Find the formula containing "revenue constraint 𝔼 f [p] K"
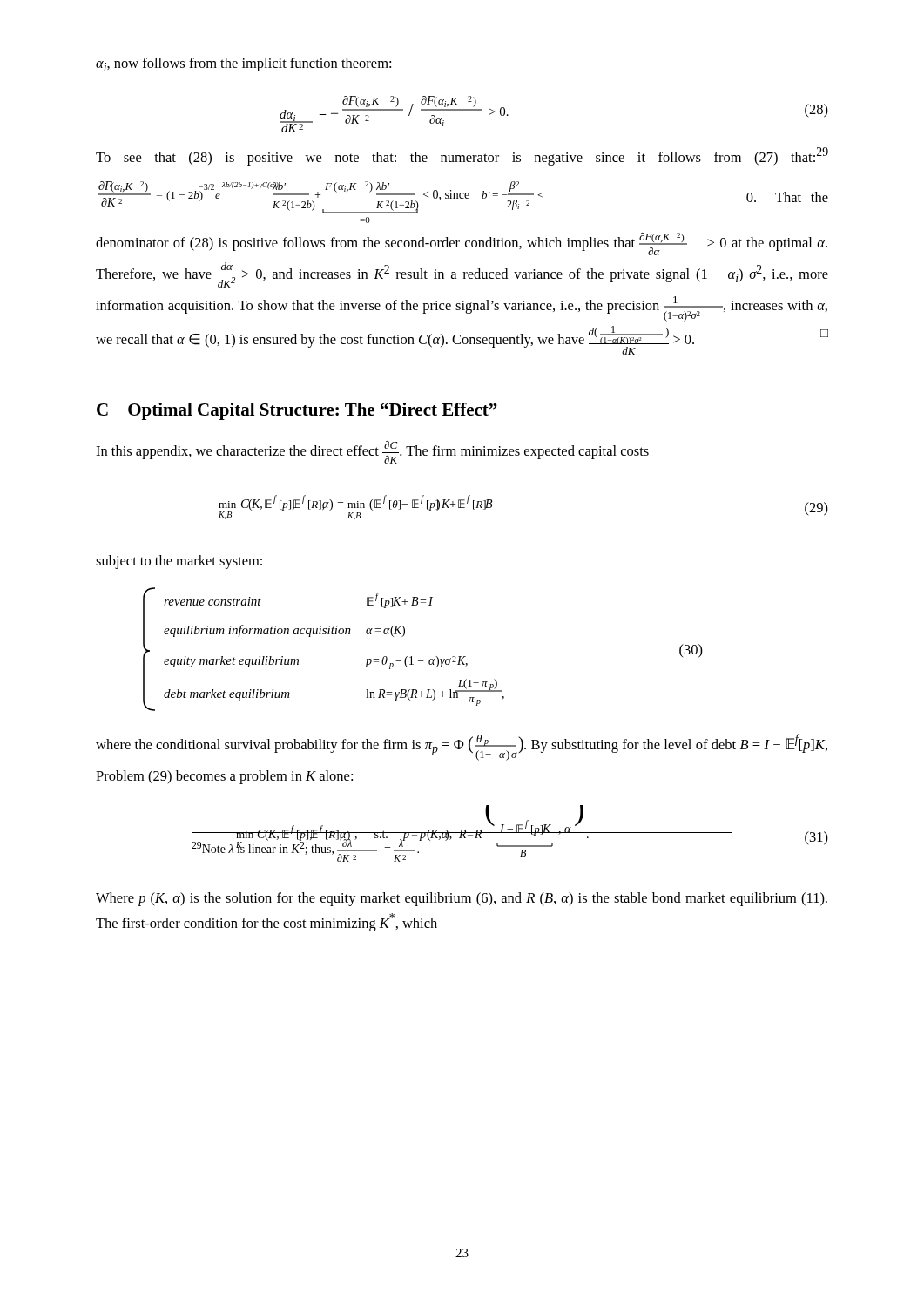 pos(484,650)
